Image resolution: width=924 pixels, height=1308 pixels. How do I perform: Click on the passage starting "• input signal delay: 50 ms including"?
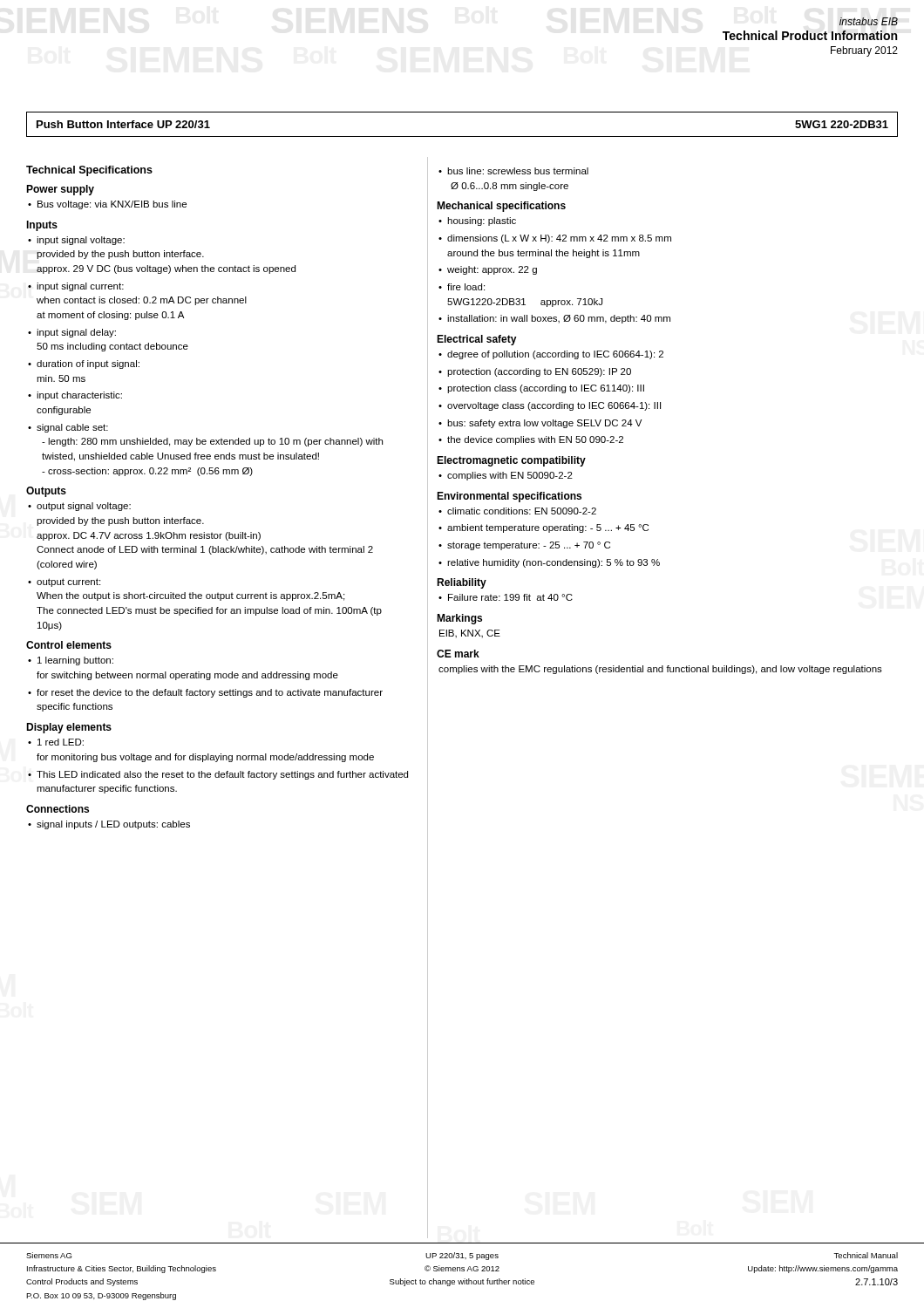click(x=108, y=338)
